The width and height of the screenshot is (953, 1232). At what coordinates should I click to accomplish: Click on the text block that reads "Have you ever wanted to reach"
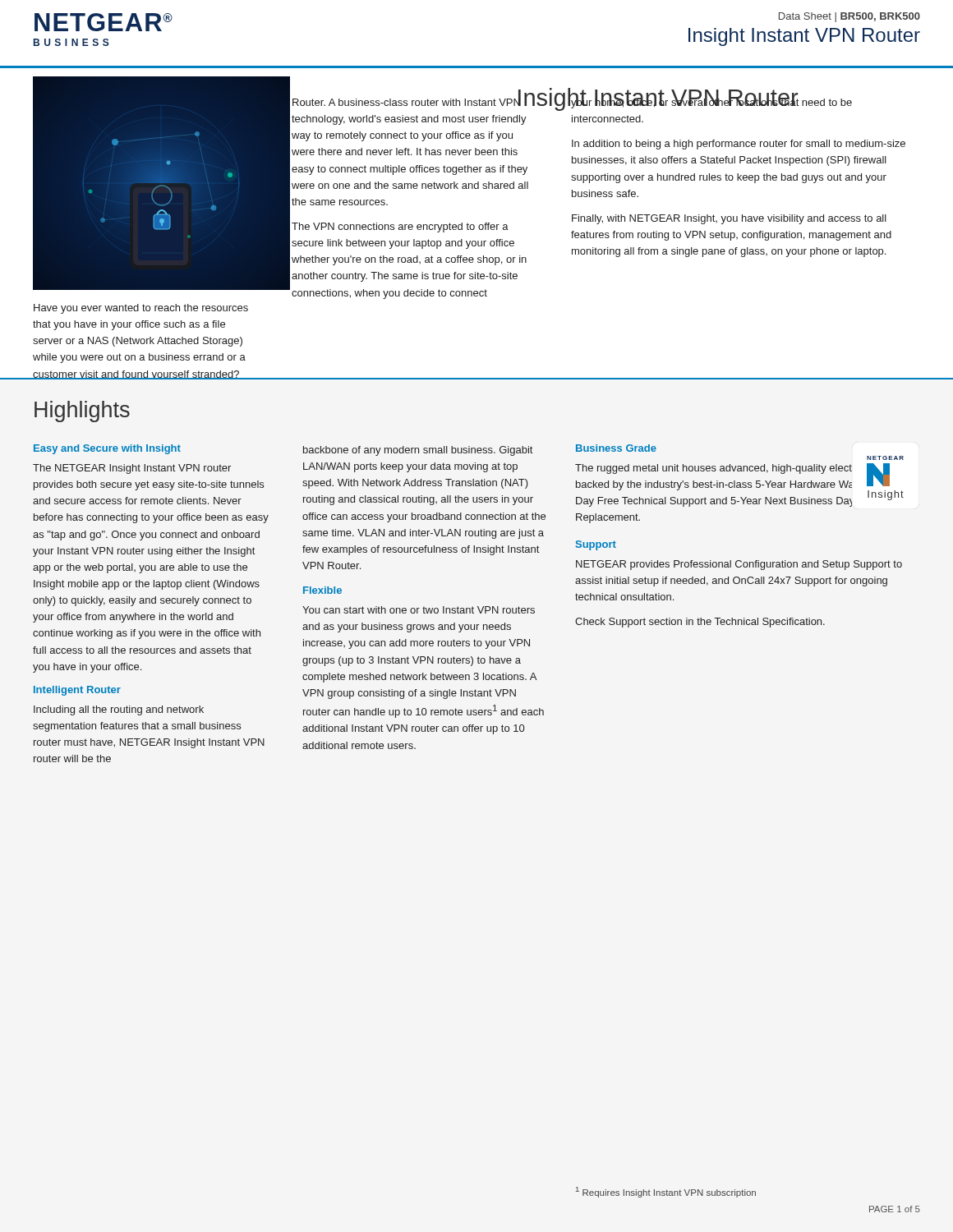141,309
